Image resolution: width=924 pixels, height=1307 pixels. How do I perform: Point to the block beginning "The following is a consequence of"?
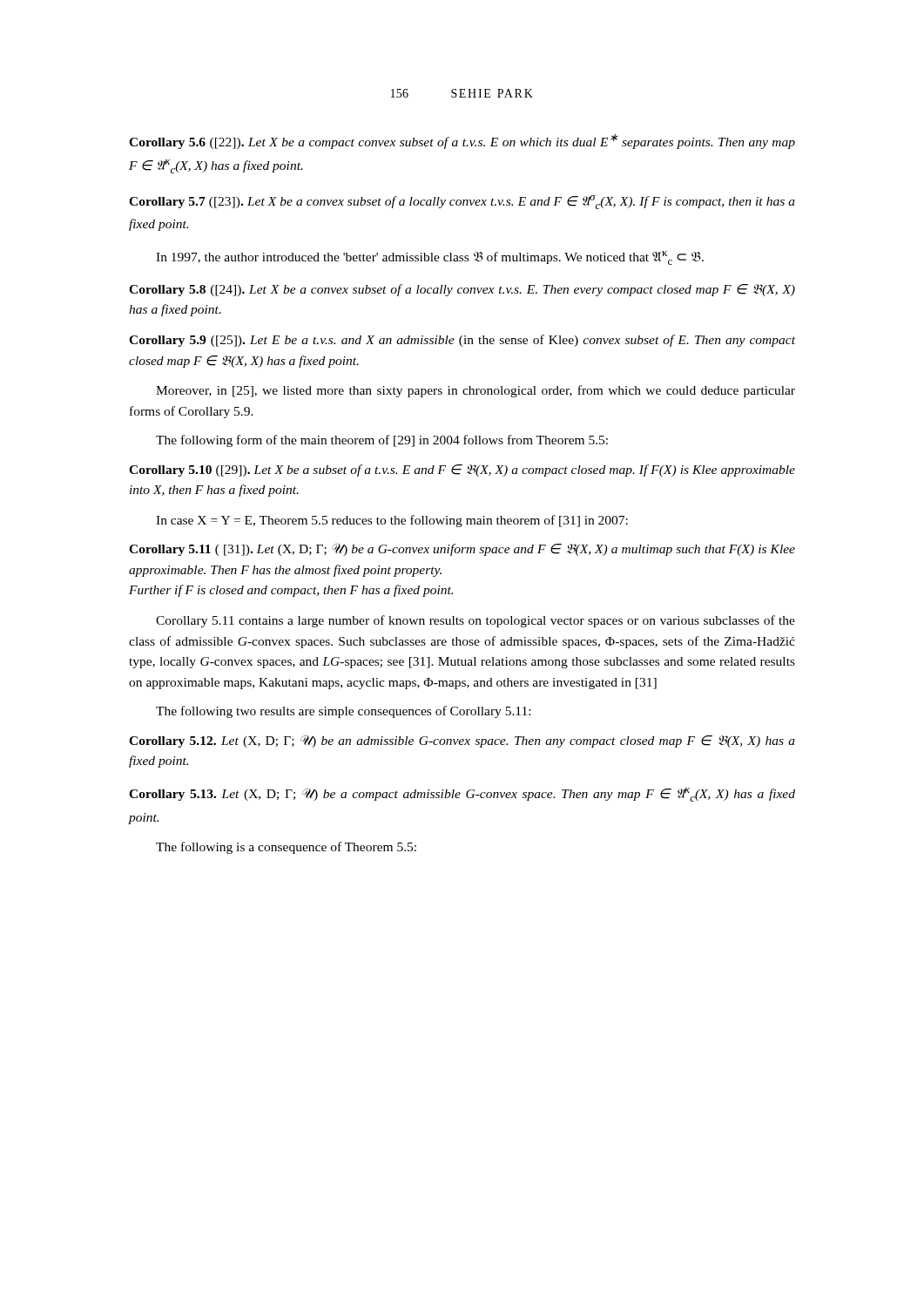pyautogui.click(x=286, y=848)
